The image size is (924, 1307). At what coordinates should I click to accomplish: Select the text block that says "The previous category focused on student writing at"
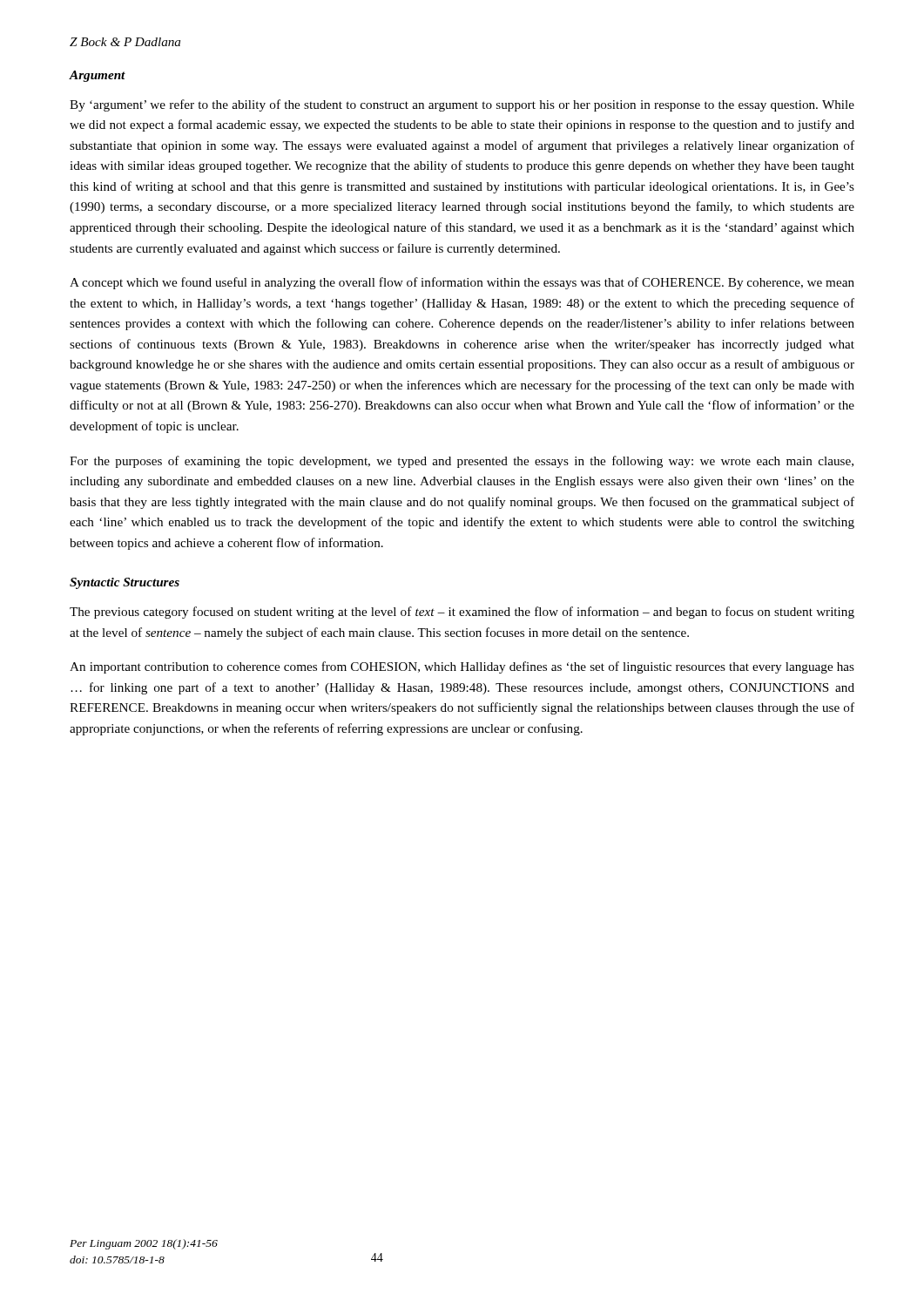coord(462,622)
